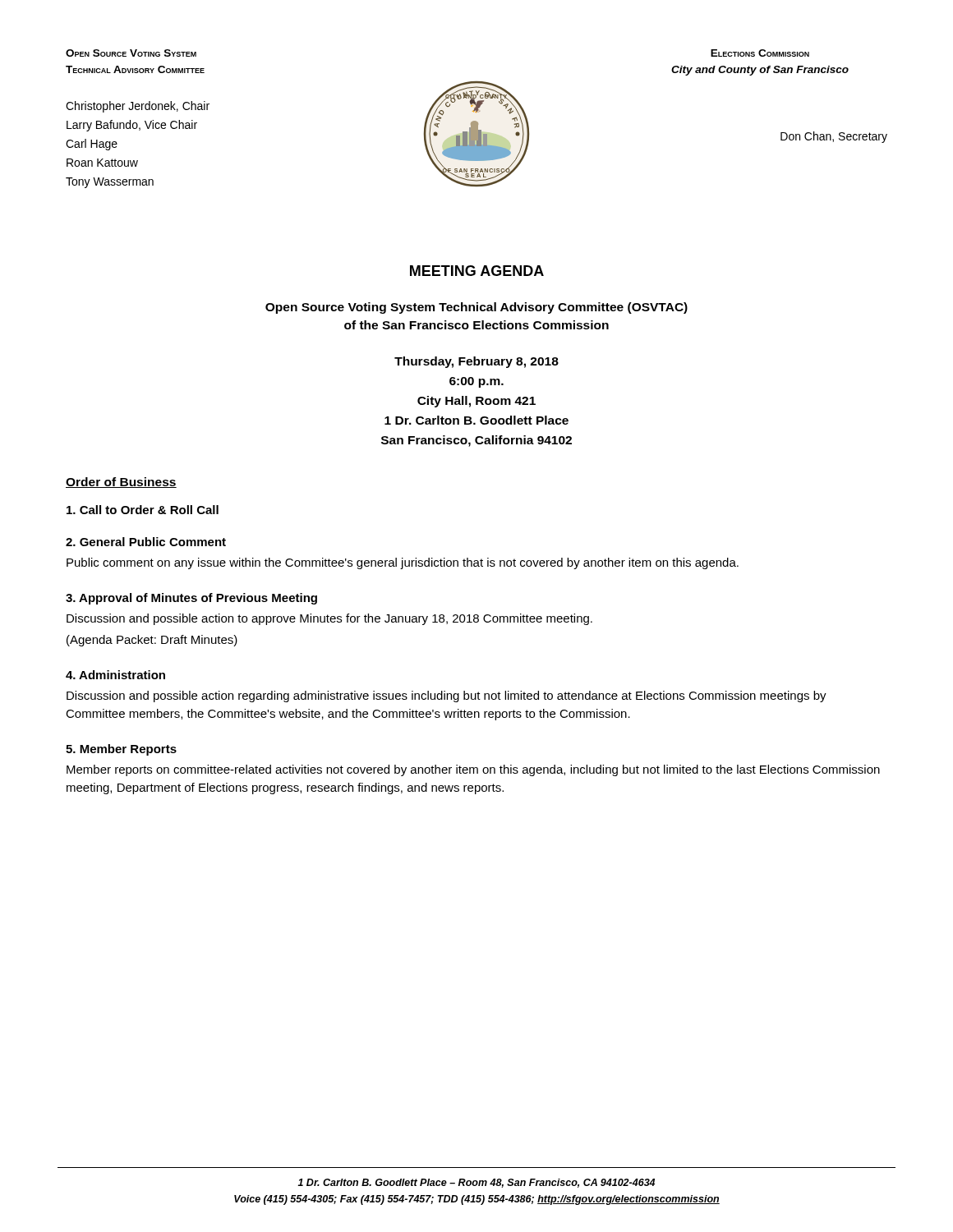Image resolution: width=953 pixels, height=1232 pixels.
Task: Select the section header that reads "2. General Public Comment"
Action: (146, 542)
